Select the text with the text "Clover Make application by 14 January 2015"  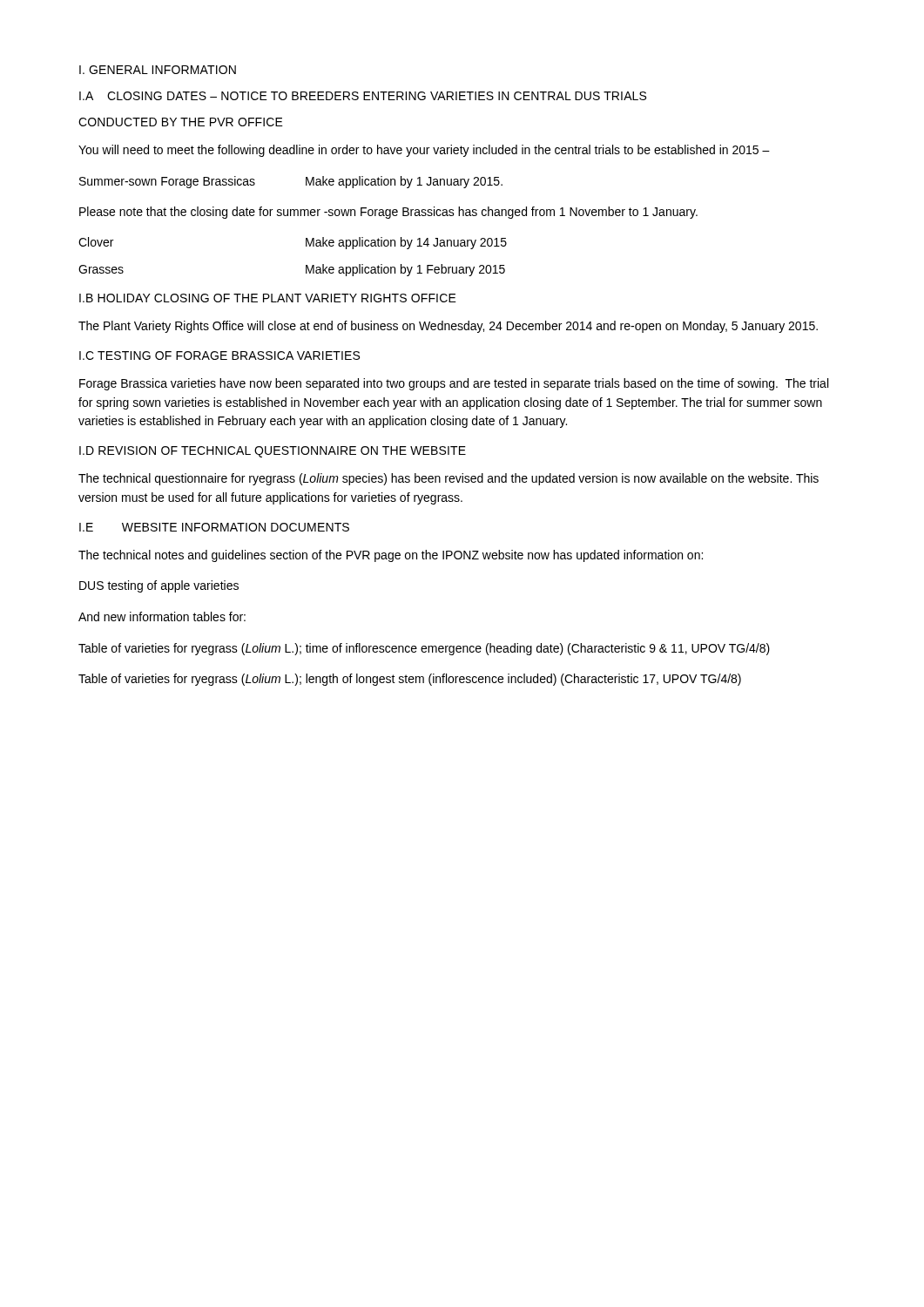click(x=462, y=243)
